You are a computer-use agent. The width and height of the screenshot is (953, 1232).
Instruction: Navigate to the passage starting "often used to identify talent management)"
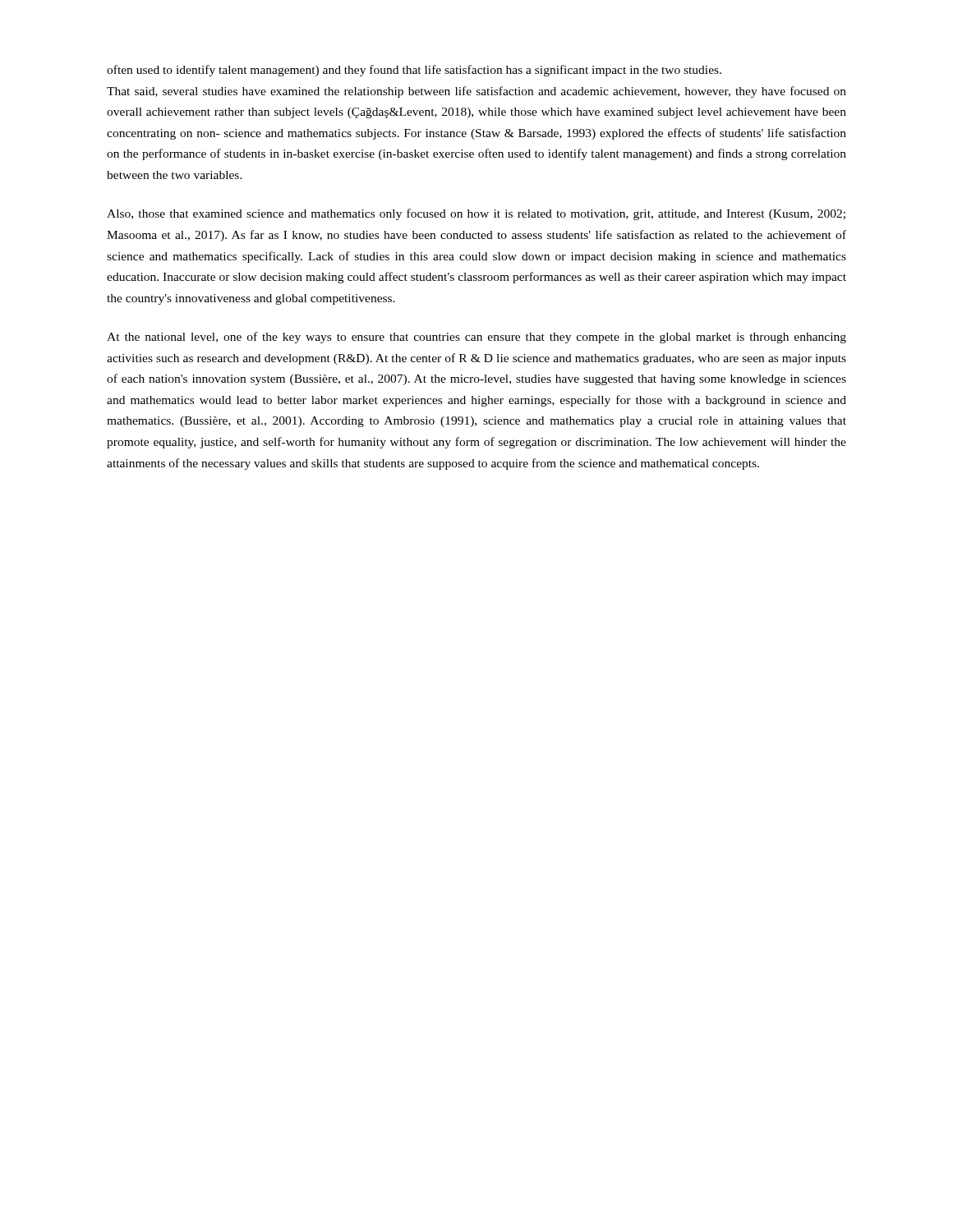point(476,122)
